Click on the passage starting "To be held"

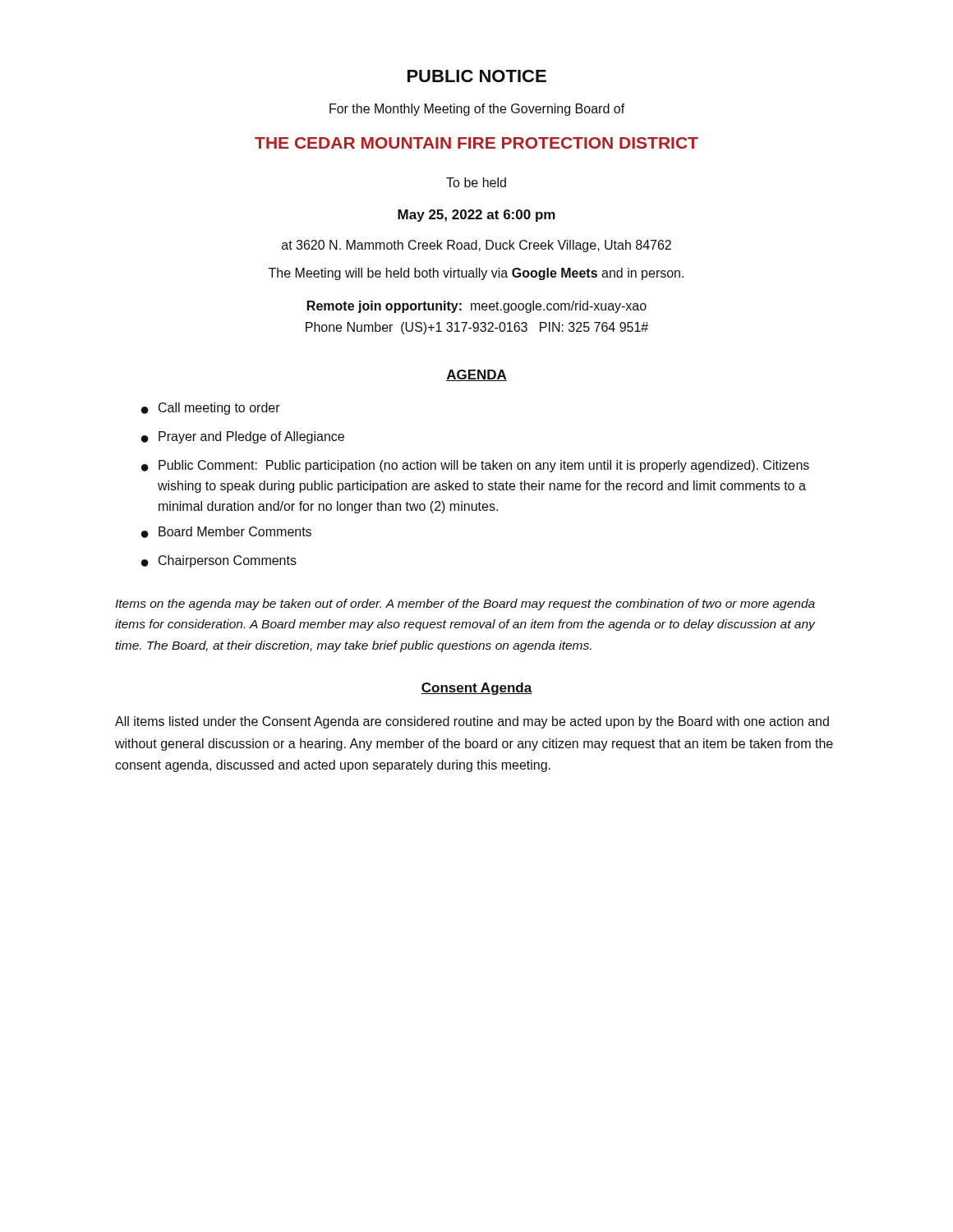tap(476, 183)
